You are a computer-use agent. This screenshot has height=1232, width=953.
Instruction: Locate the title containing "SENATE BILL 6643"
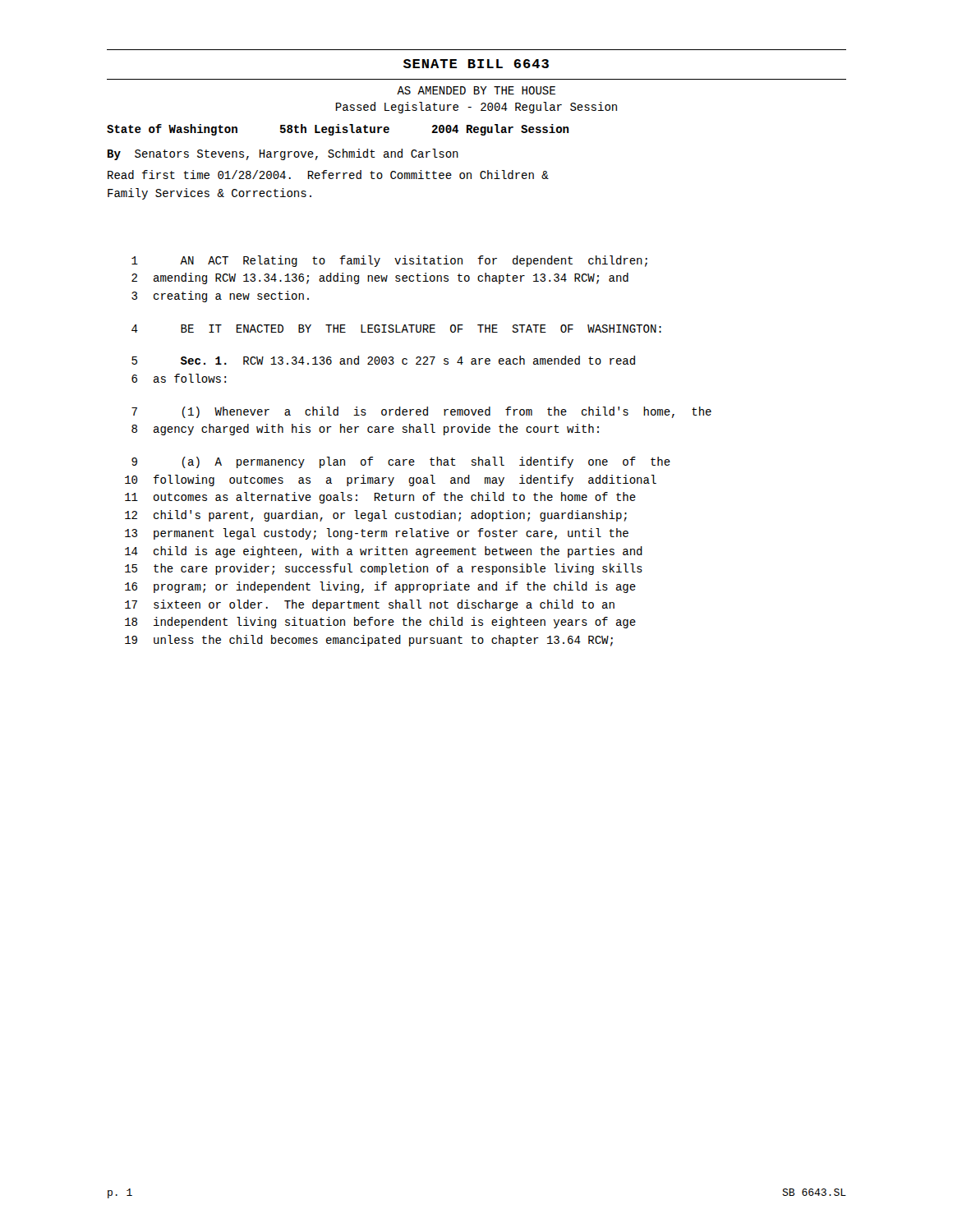(476, 64)
